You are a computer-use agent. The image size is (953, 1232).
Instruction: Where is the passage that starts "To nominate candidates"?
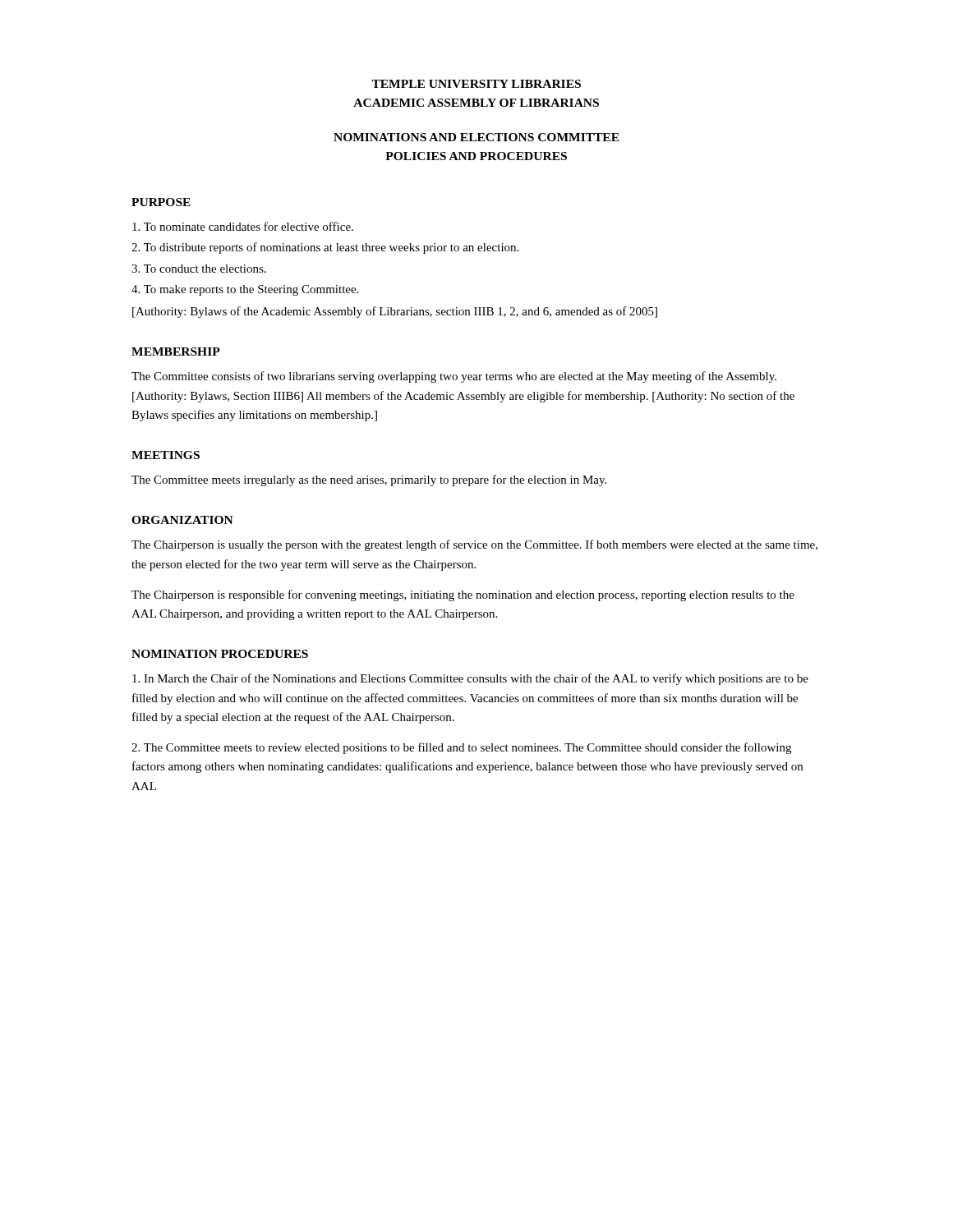click(243, 227)
